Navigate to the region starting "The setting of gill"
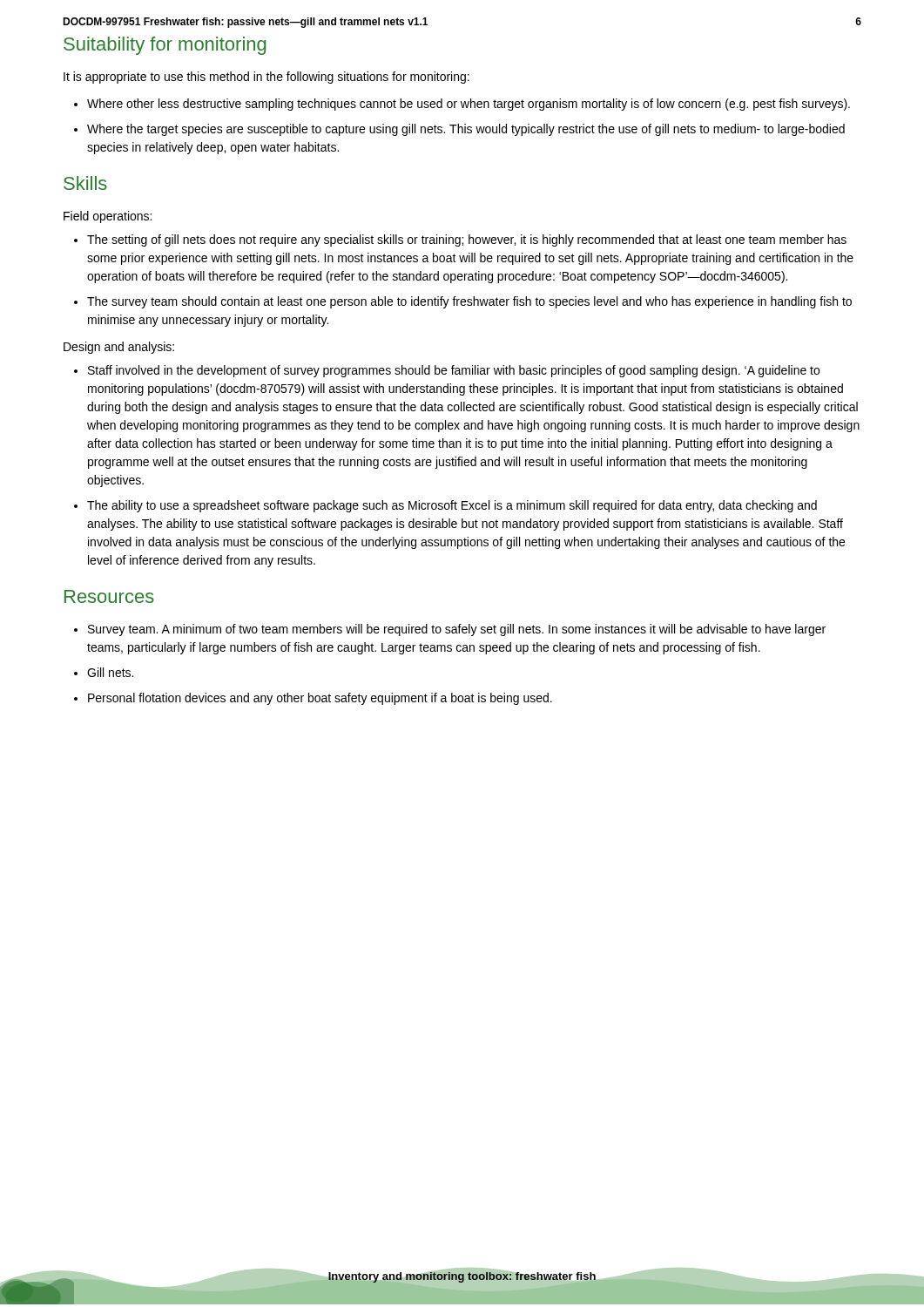924x1307 pixels. [462, 258]
